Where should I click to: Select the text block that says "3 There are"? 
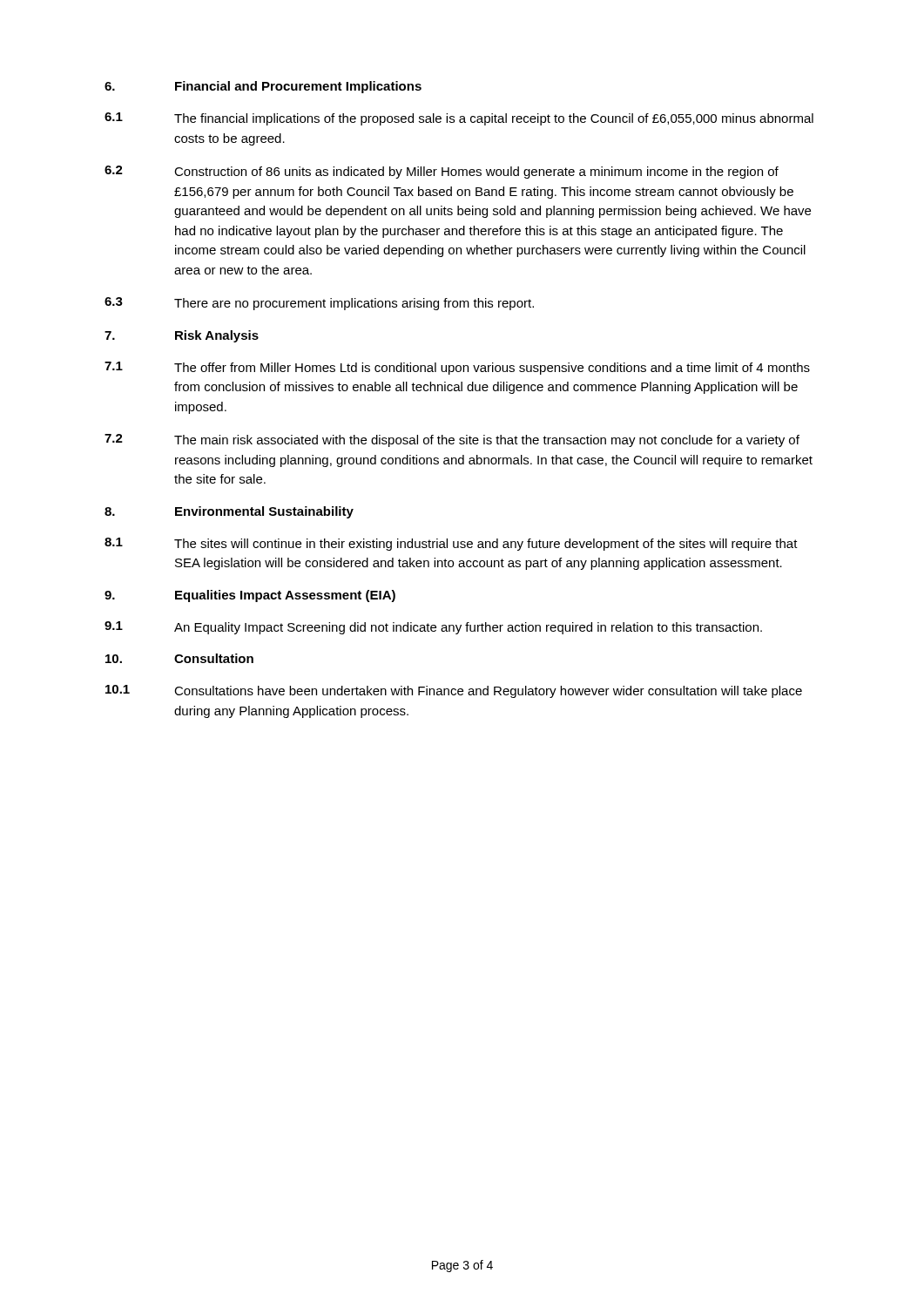[x=462, y=303]
